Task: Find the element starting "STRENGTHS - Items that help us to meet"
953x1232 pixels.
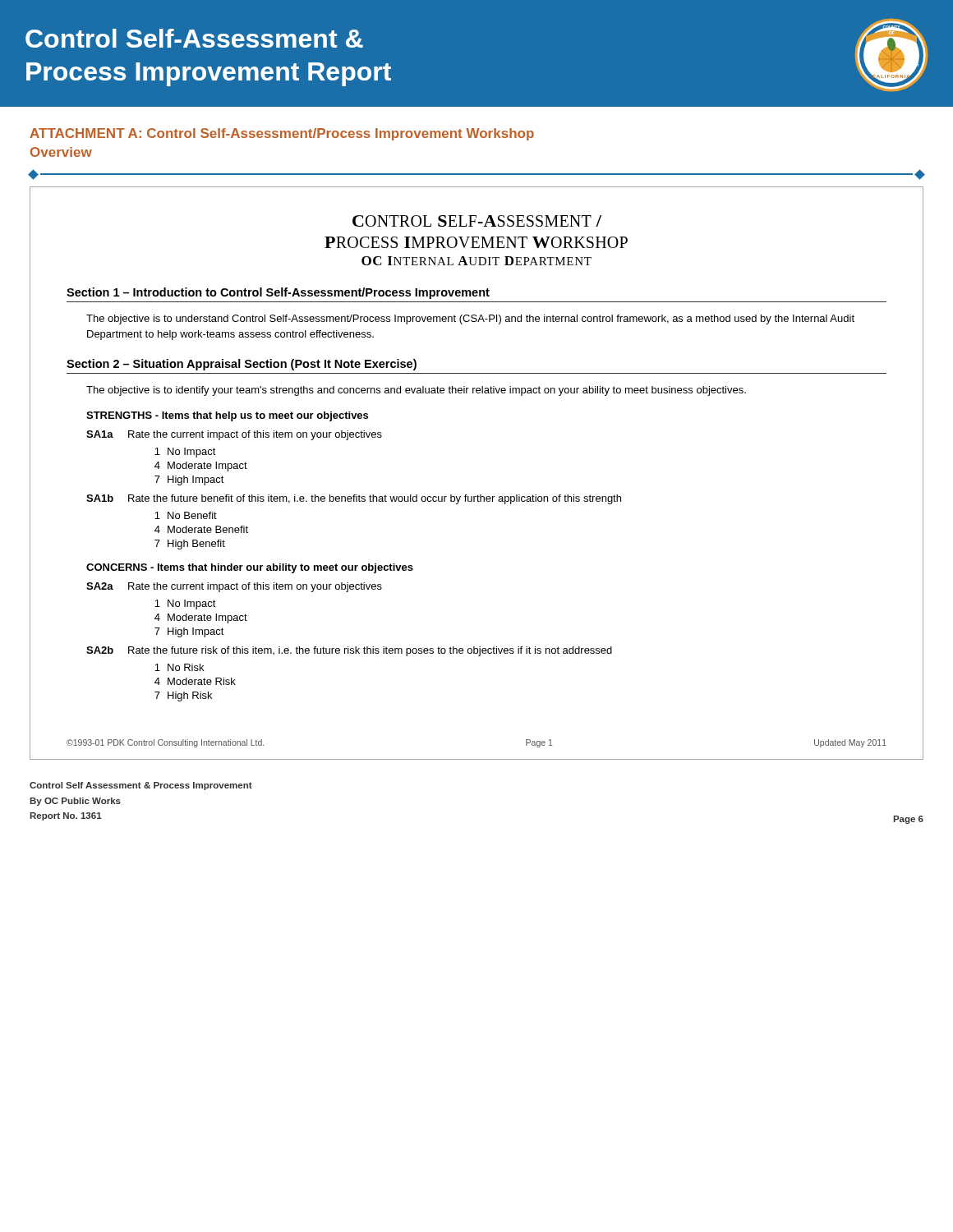Action: pyautogui.click(x=227, y=415)
